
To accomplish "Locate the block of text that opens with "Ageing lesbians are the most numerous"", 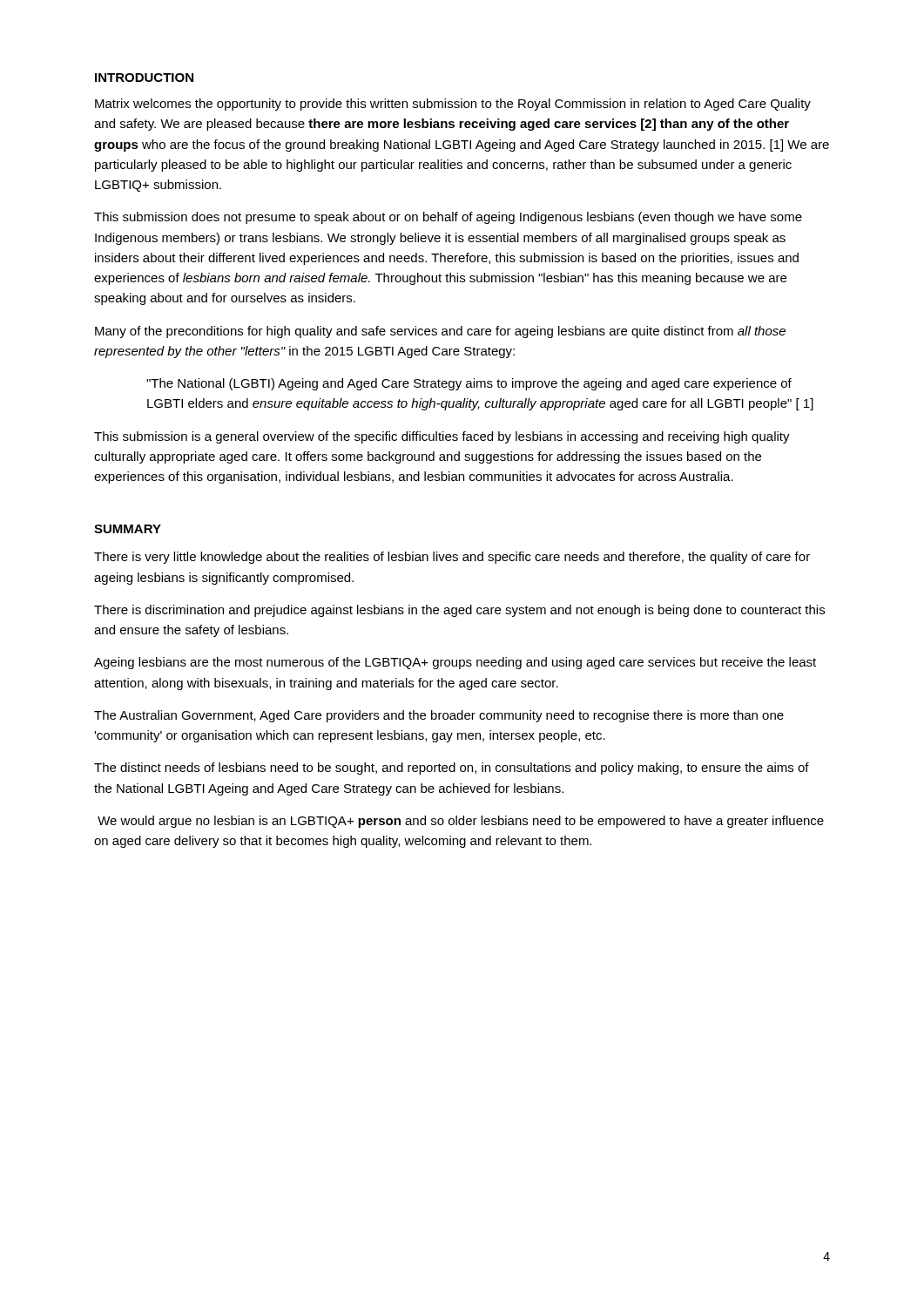I will click(x=455, y=672).
